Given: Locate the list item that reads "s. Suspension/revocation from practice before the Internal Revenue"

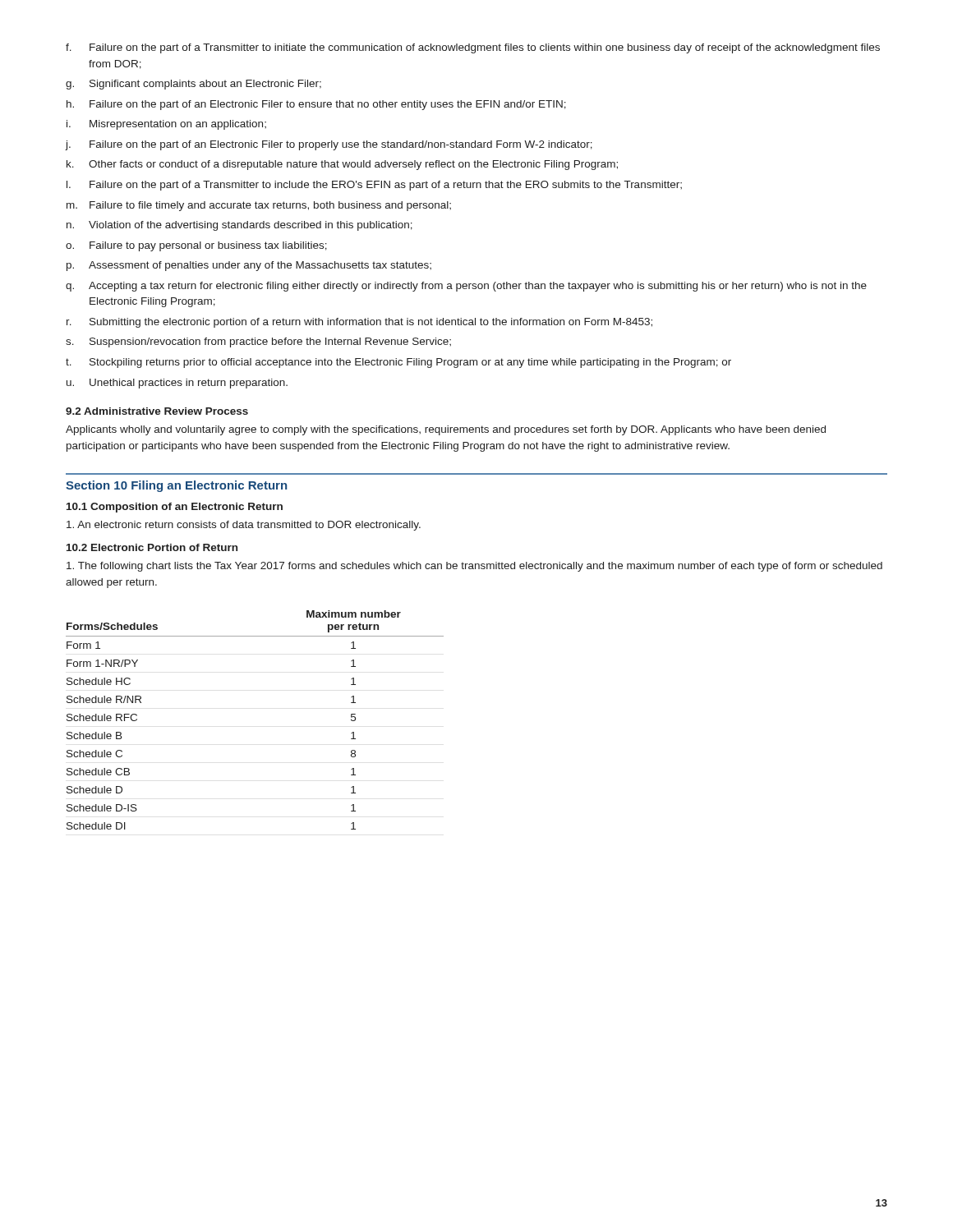Looking at the screenshot, I should click(258, 342).
